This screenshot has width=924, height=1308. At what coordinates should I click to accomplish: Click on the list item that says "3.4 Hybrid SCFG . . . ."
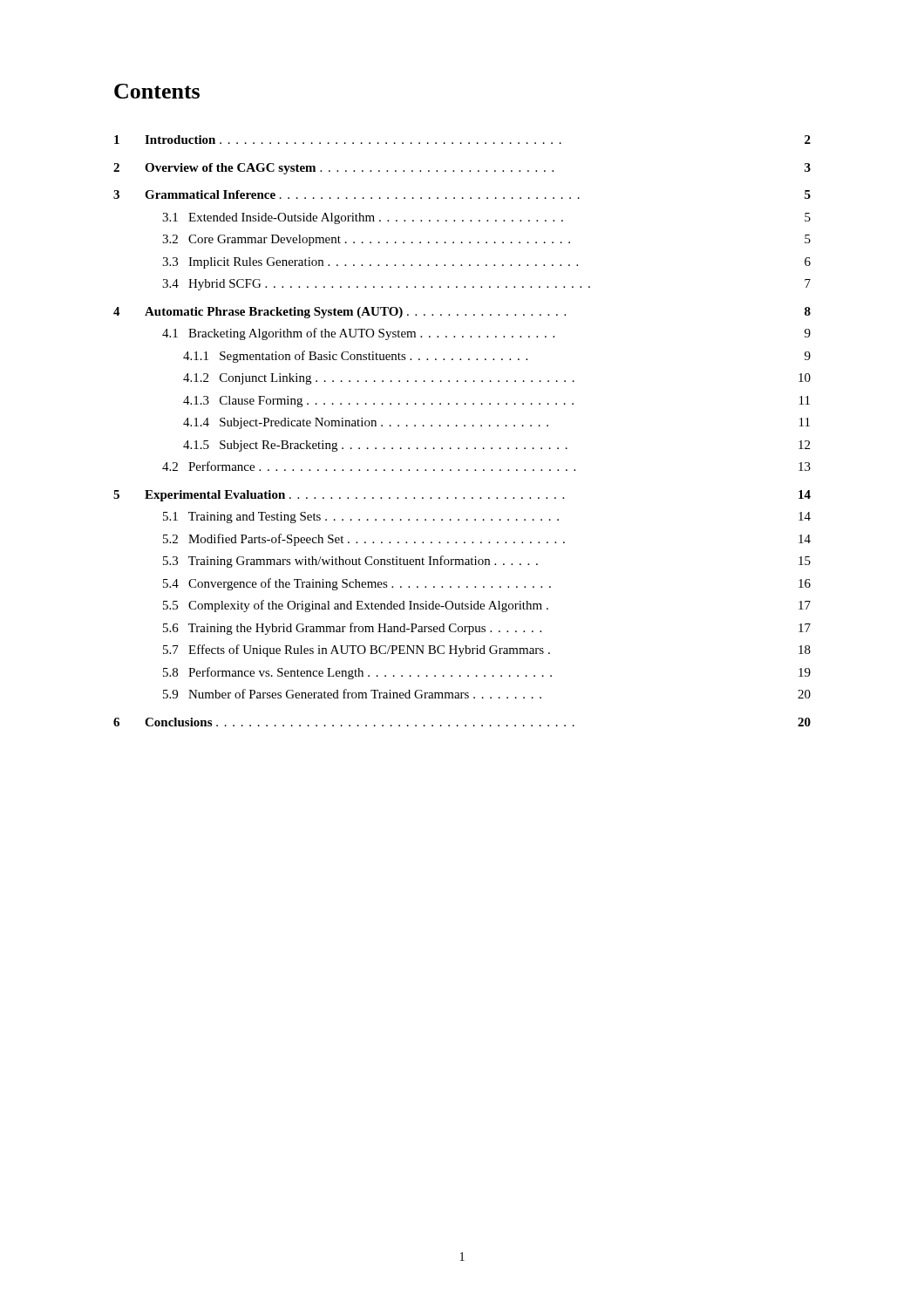pos(462,284)
